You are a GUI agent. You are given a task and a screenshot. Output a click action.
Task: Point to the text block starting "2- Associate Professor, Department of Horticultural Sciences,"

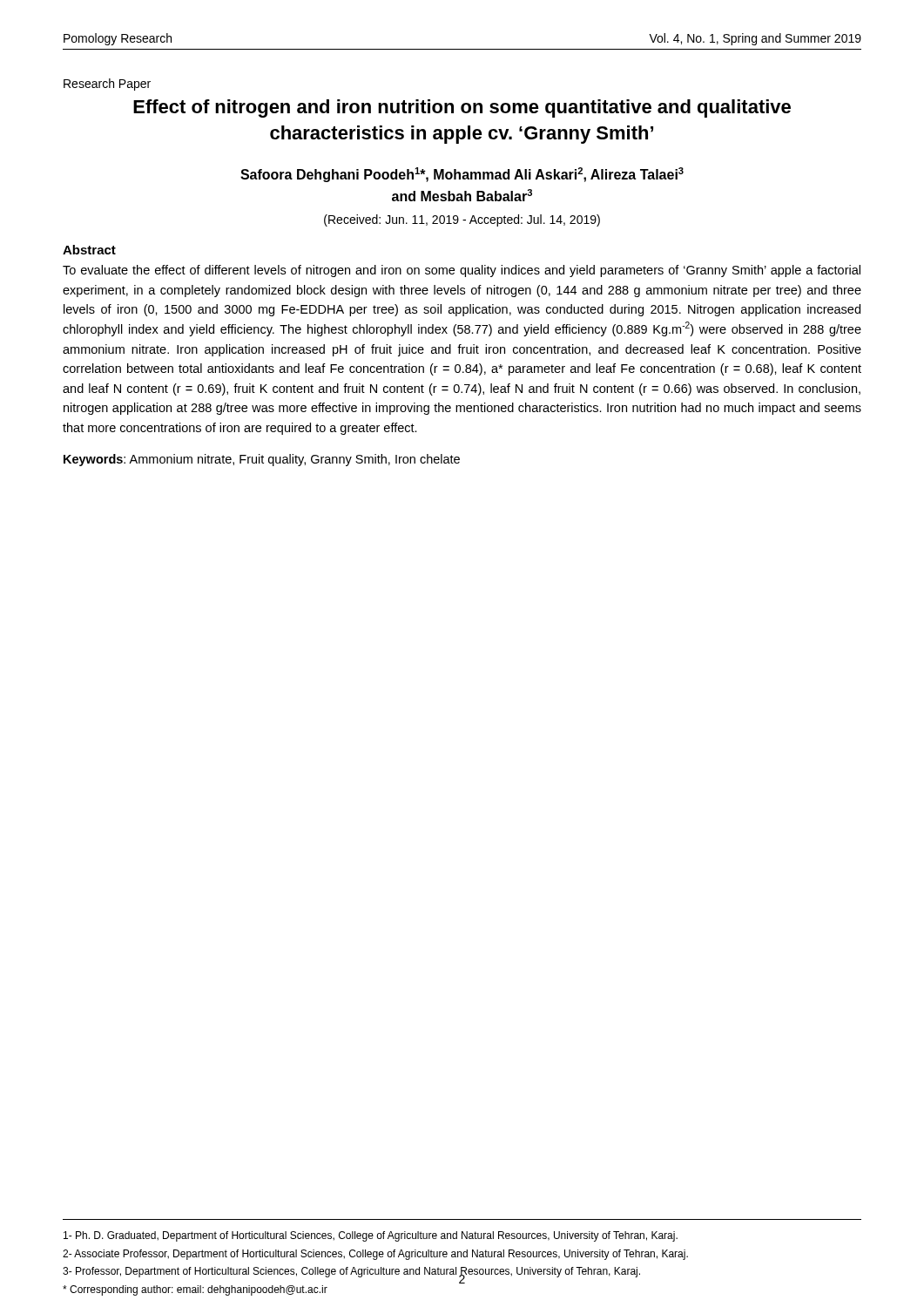(x=376, y=1254)
